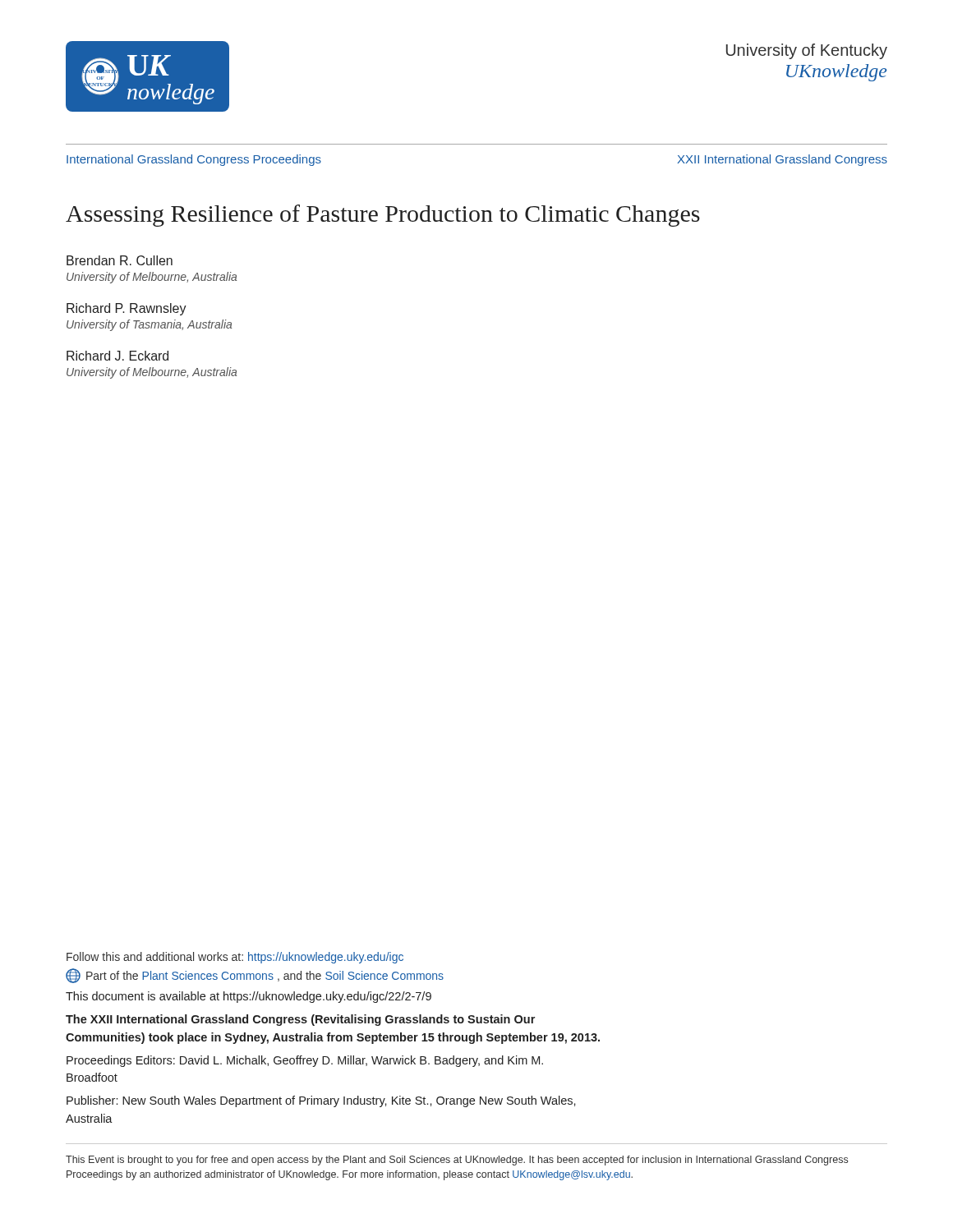
Task: Select the region starting "Part of the Plant Sciences Commons,"
Action: [255, 976]
